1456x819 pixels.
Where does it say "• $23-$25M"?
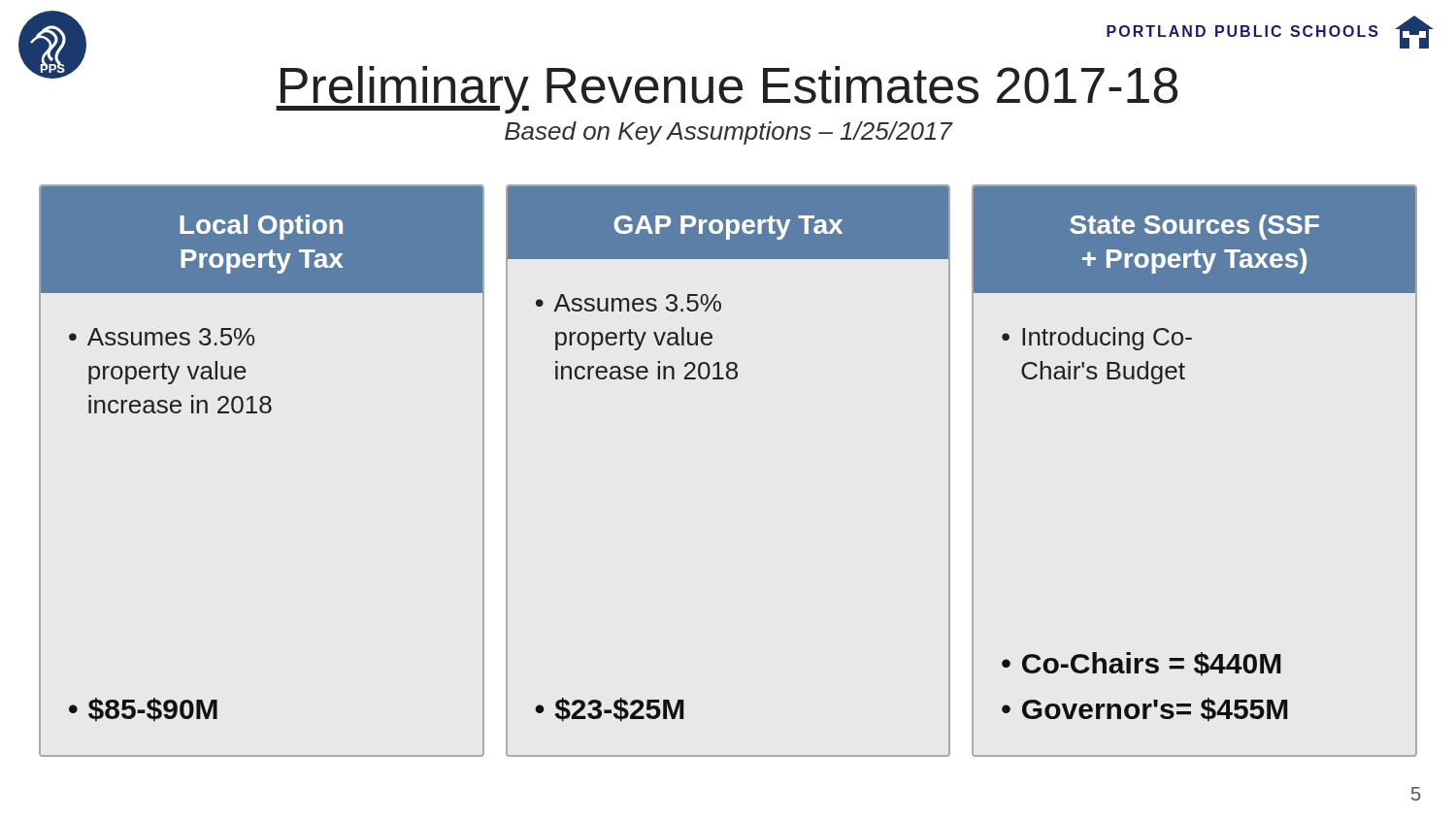pyautogui.click(x=610, y=709)
